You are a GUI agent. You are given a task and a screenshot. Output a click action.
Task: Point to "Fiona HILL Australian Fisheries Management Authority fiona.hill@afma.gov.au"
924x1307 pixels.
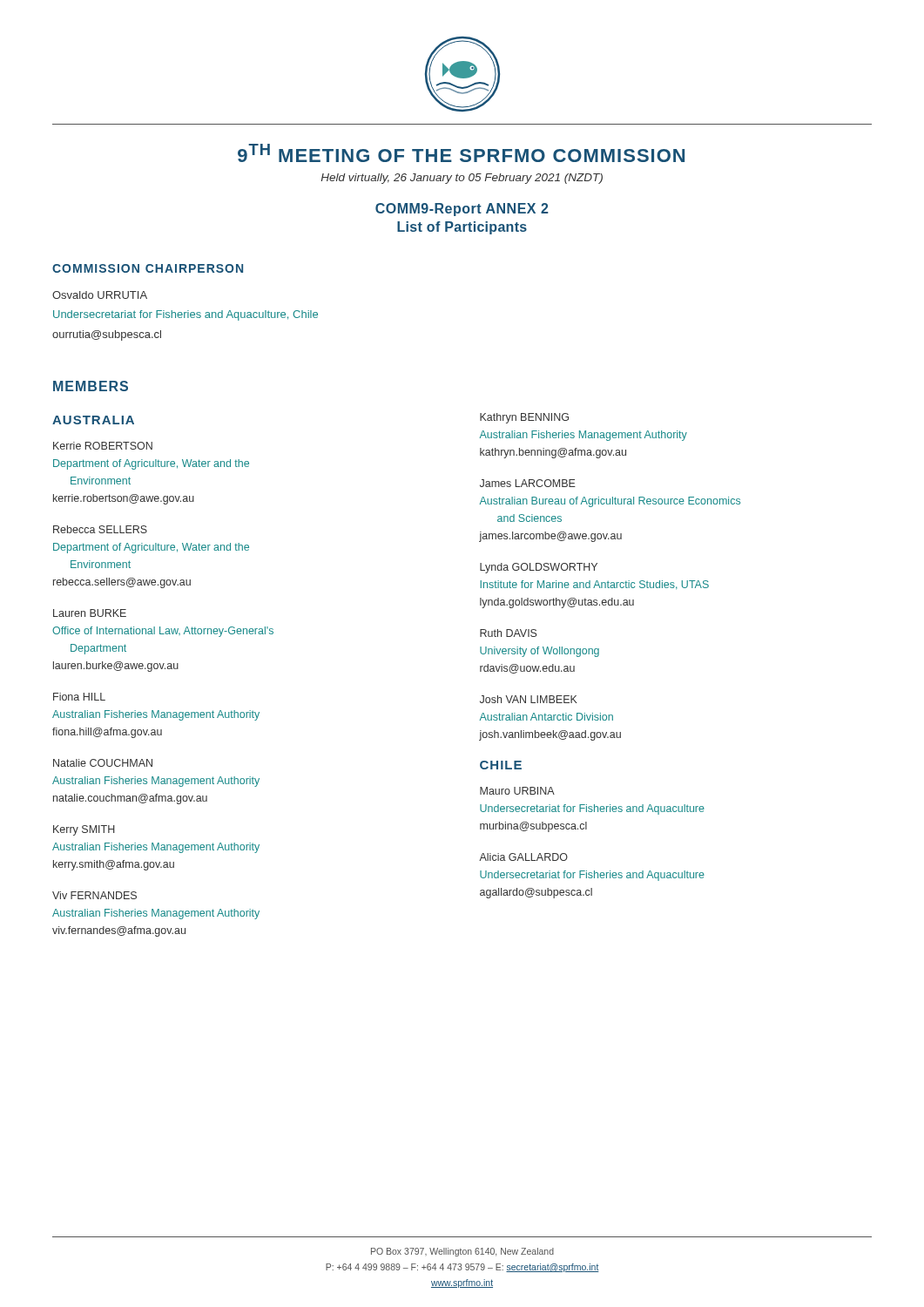coord(156,714)
